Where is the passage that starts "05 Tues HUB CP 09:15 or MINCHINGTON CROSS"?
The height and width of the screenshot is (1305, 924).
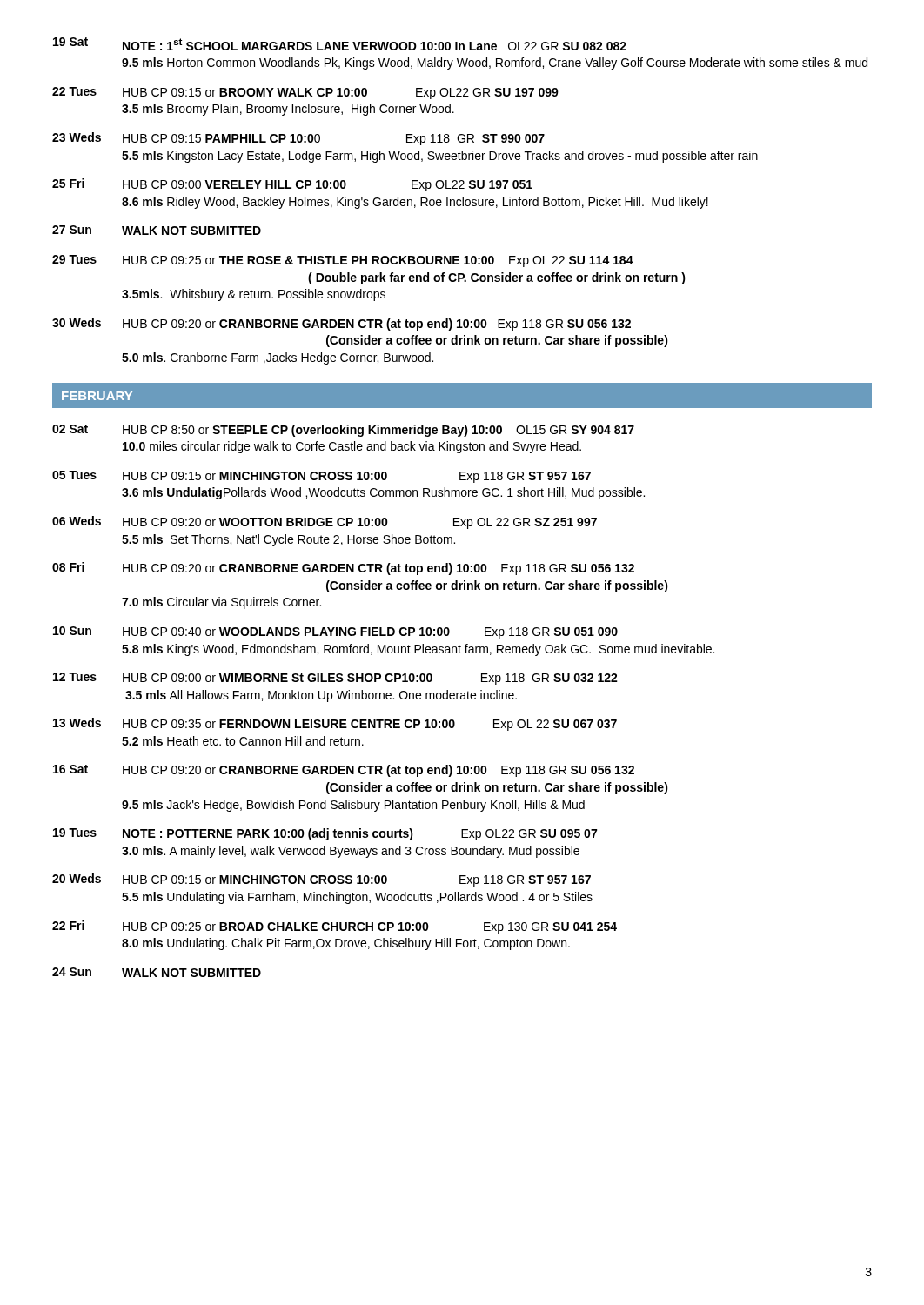[x=462, y=485]
